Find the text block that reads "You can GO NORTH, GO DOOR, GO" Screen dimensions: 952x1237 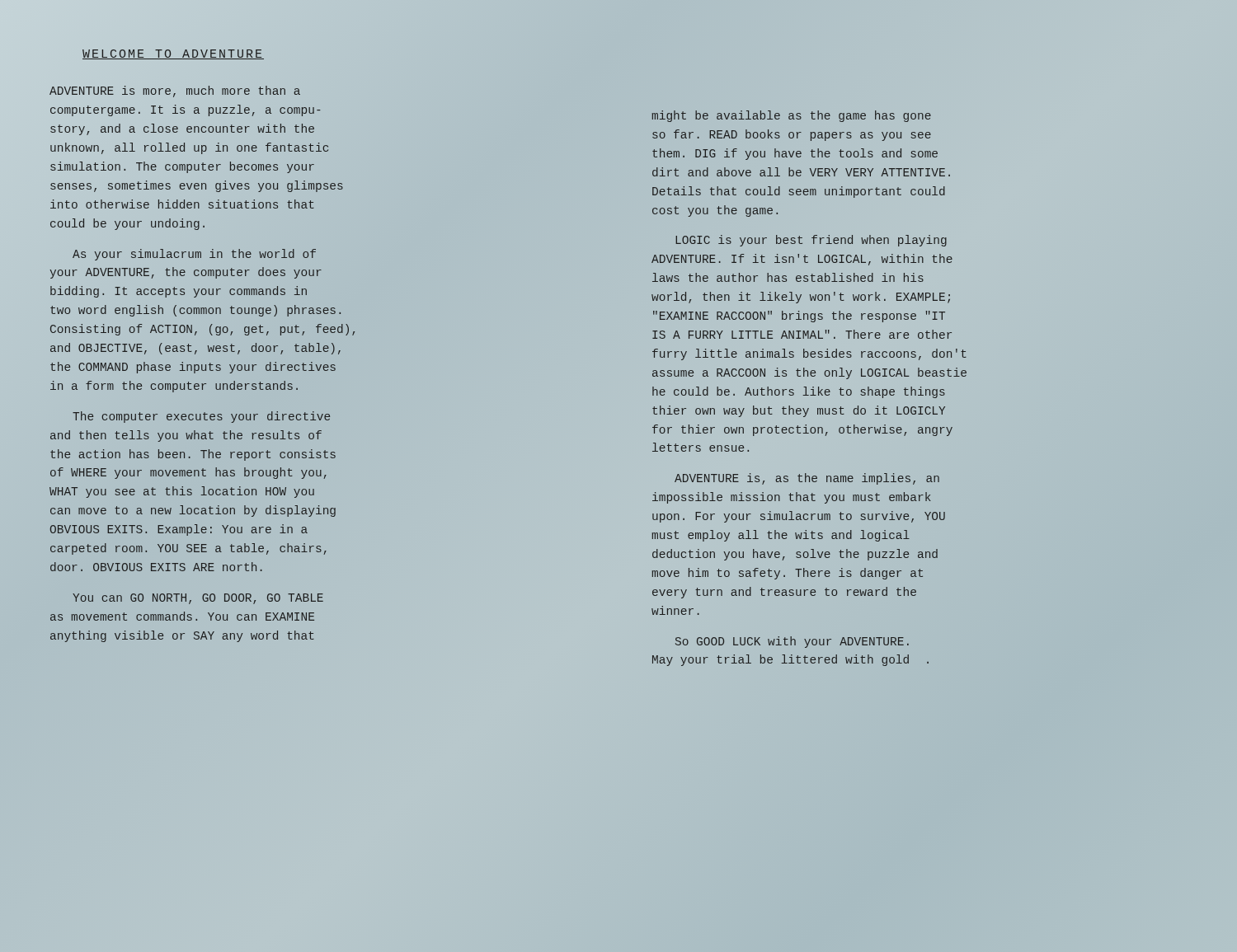click(187, 617)
